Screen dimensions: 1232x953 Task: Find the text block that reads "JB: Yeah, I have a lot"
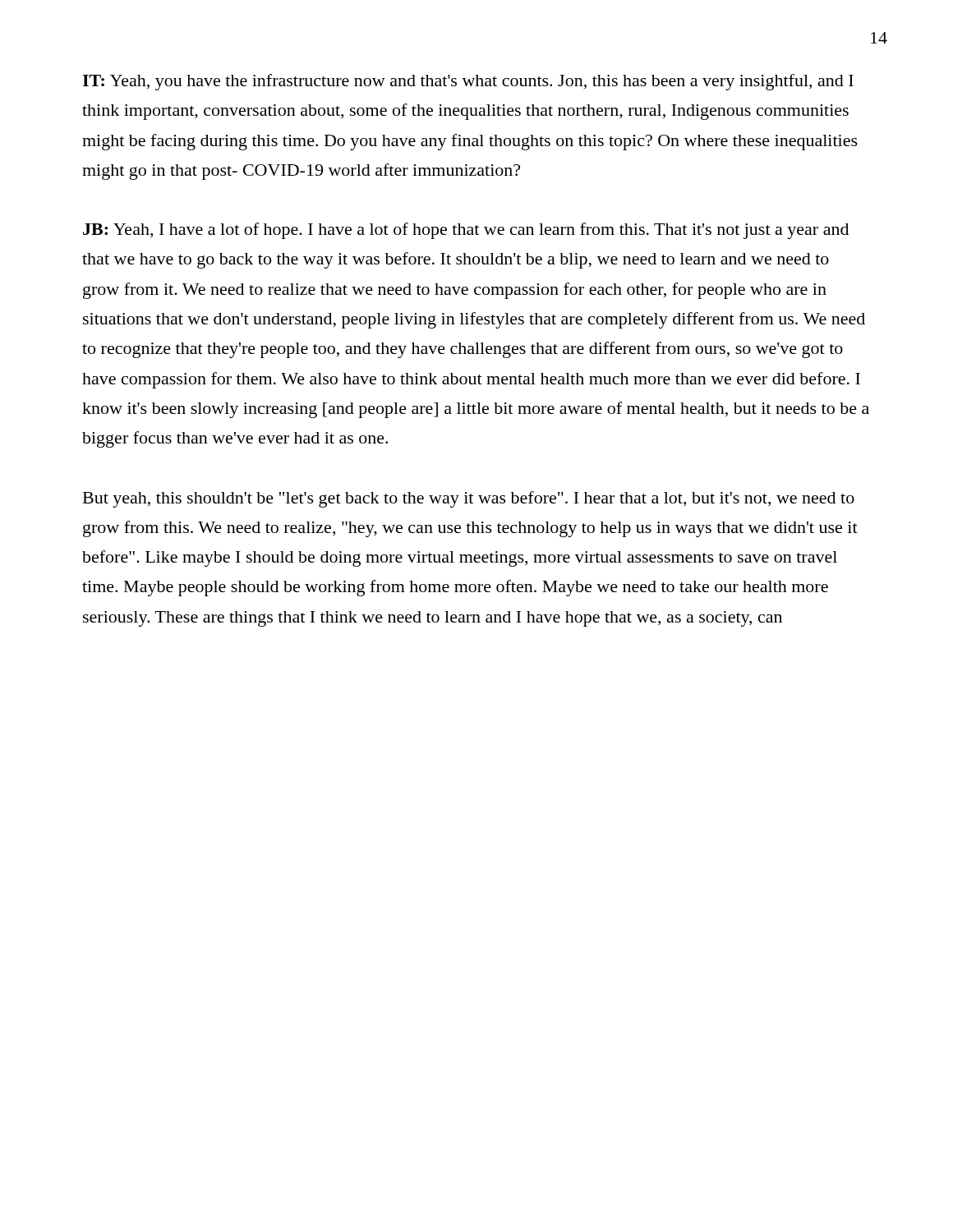(x=476, y=333)
